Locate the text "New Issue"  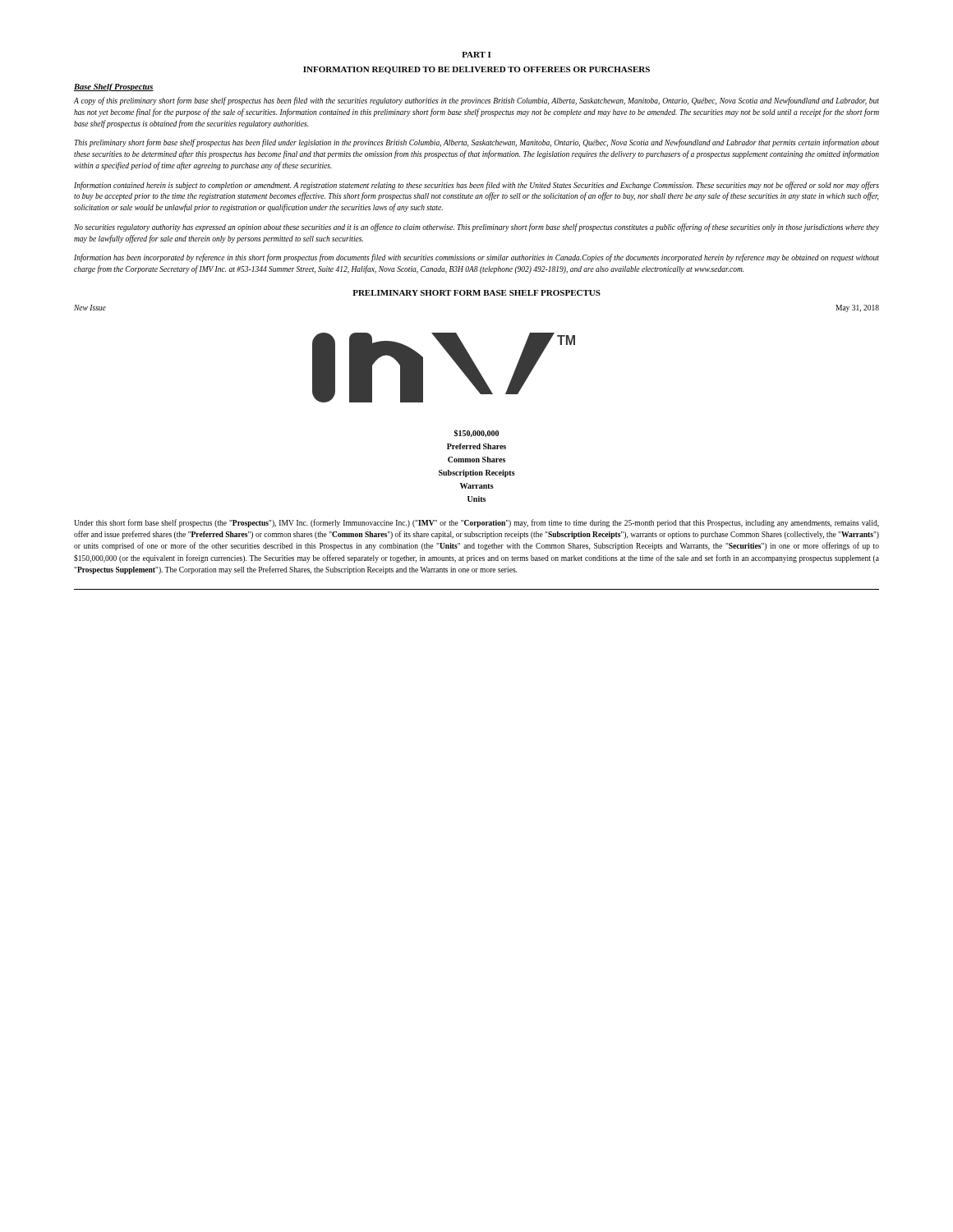tap(90, 308)
